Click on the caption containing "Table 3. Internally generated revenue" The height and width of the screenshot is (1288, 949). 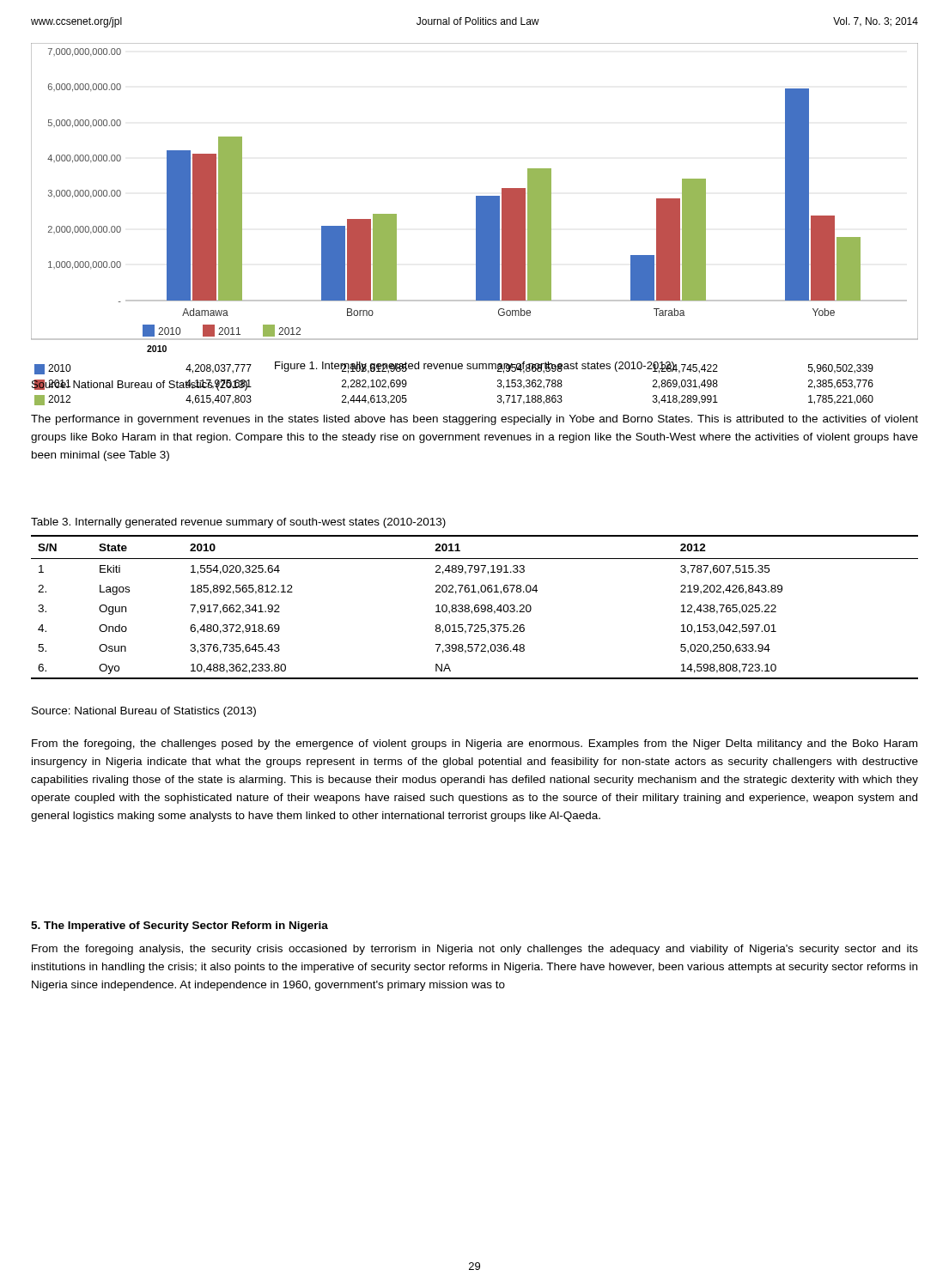pyautogui.click(x=238, y=522)
